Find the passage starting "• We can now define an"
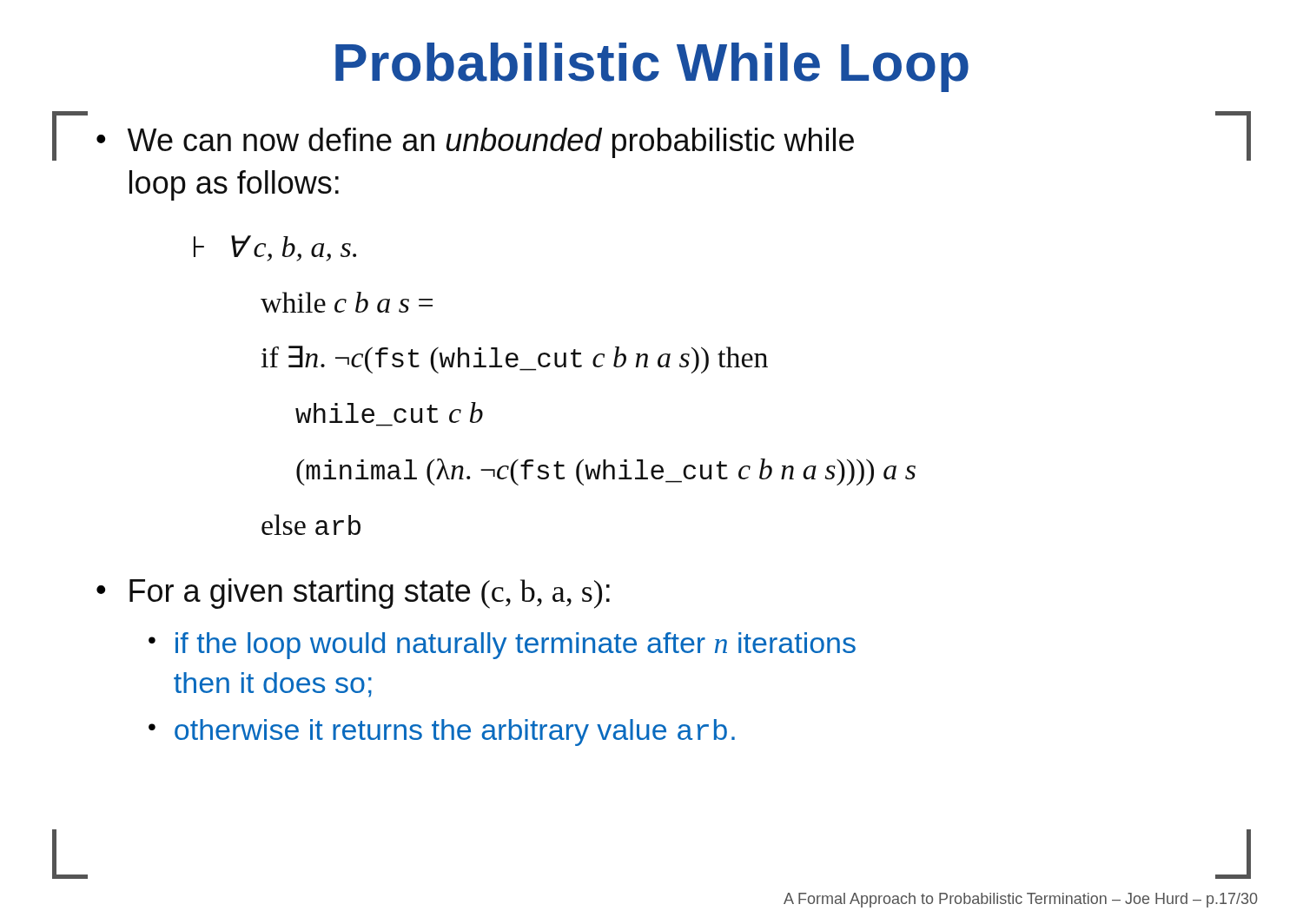Viewport: 1303px width, 924px height. click(x=475, y=162)
